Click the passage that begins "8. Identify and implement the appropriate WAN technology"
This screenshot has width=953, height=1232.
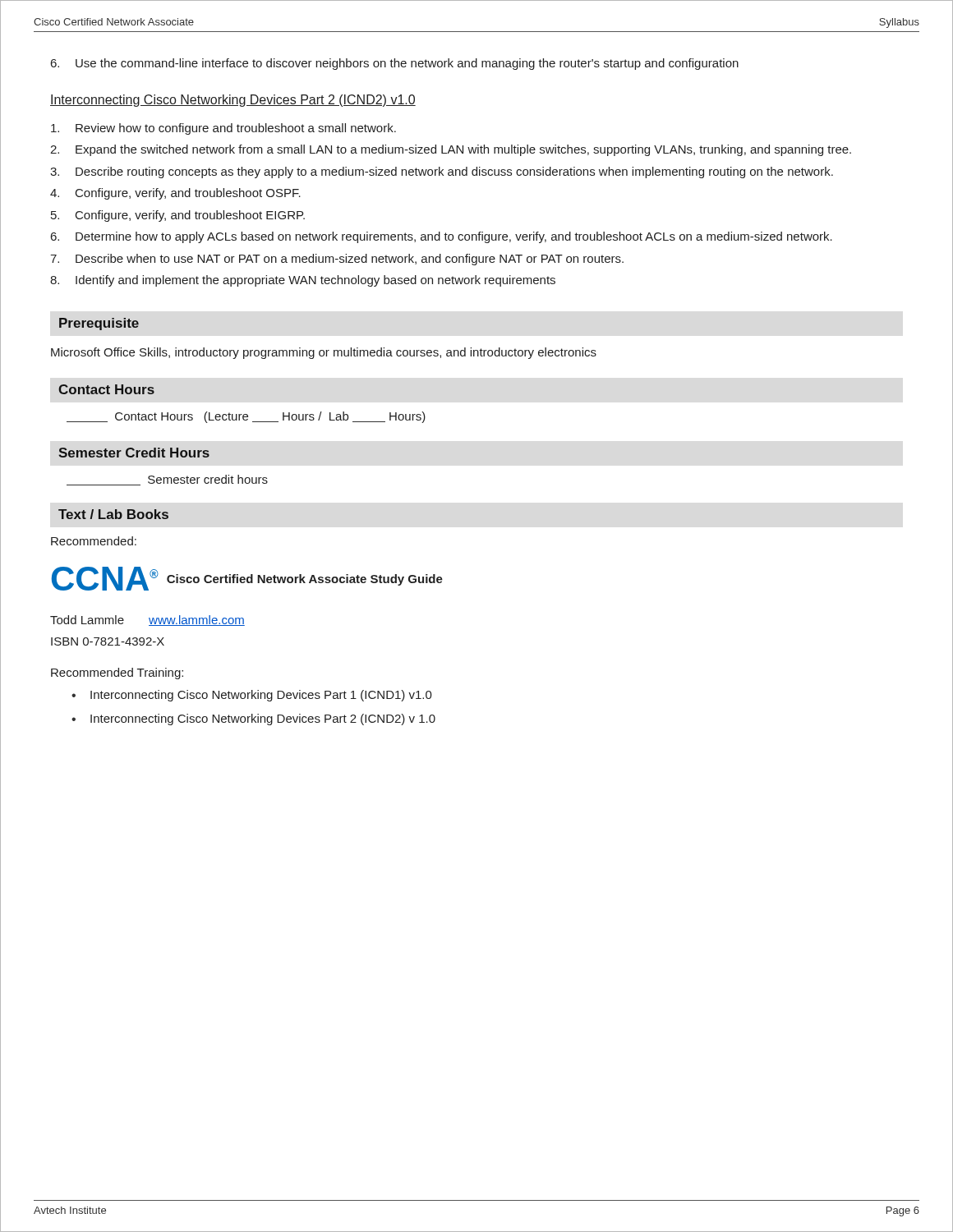pos(476,280)
